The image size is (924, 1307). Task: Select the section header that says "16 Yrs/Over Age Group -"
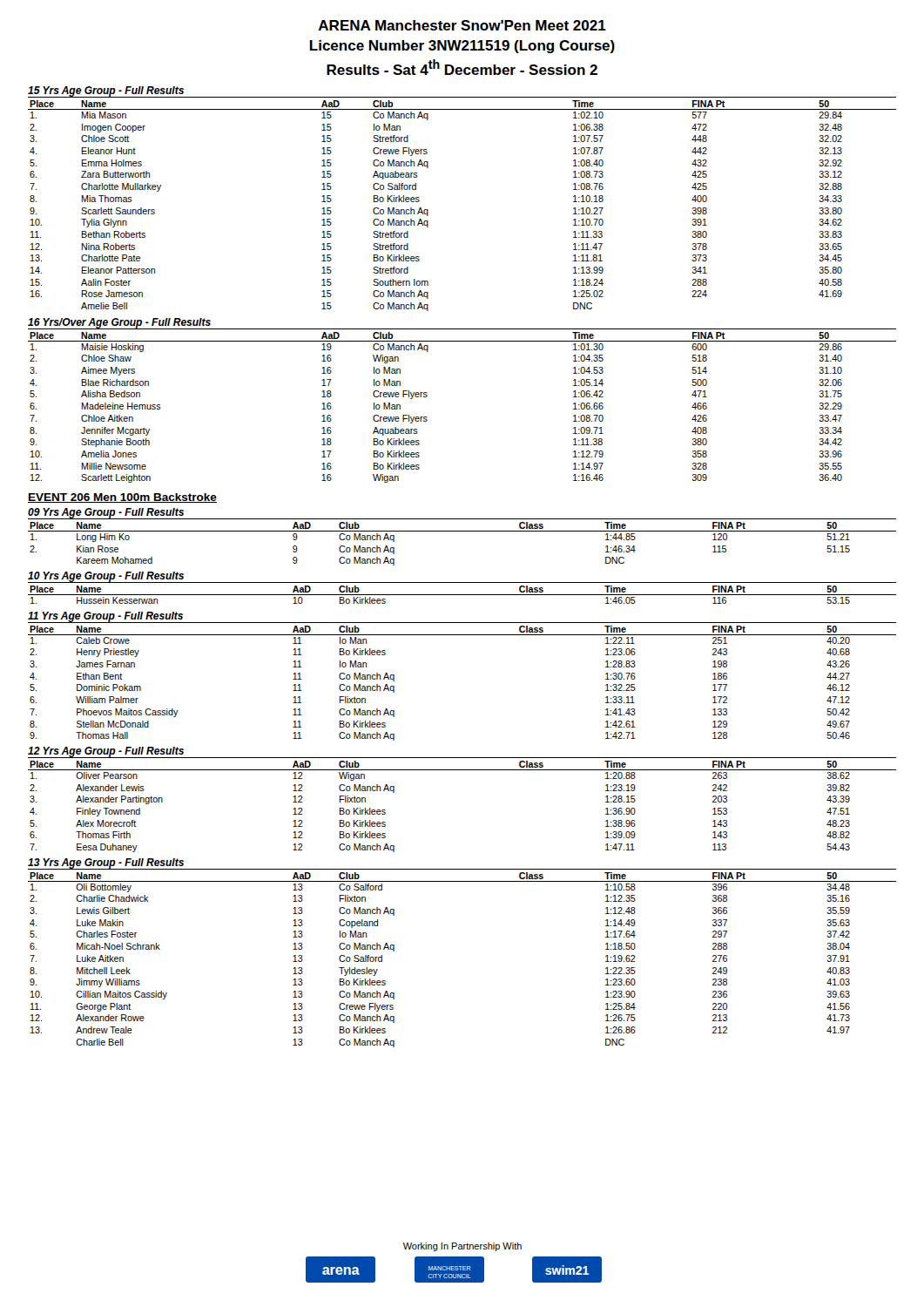119,322
